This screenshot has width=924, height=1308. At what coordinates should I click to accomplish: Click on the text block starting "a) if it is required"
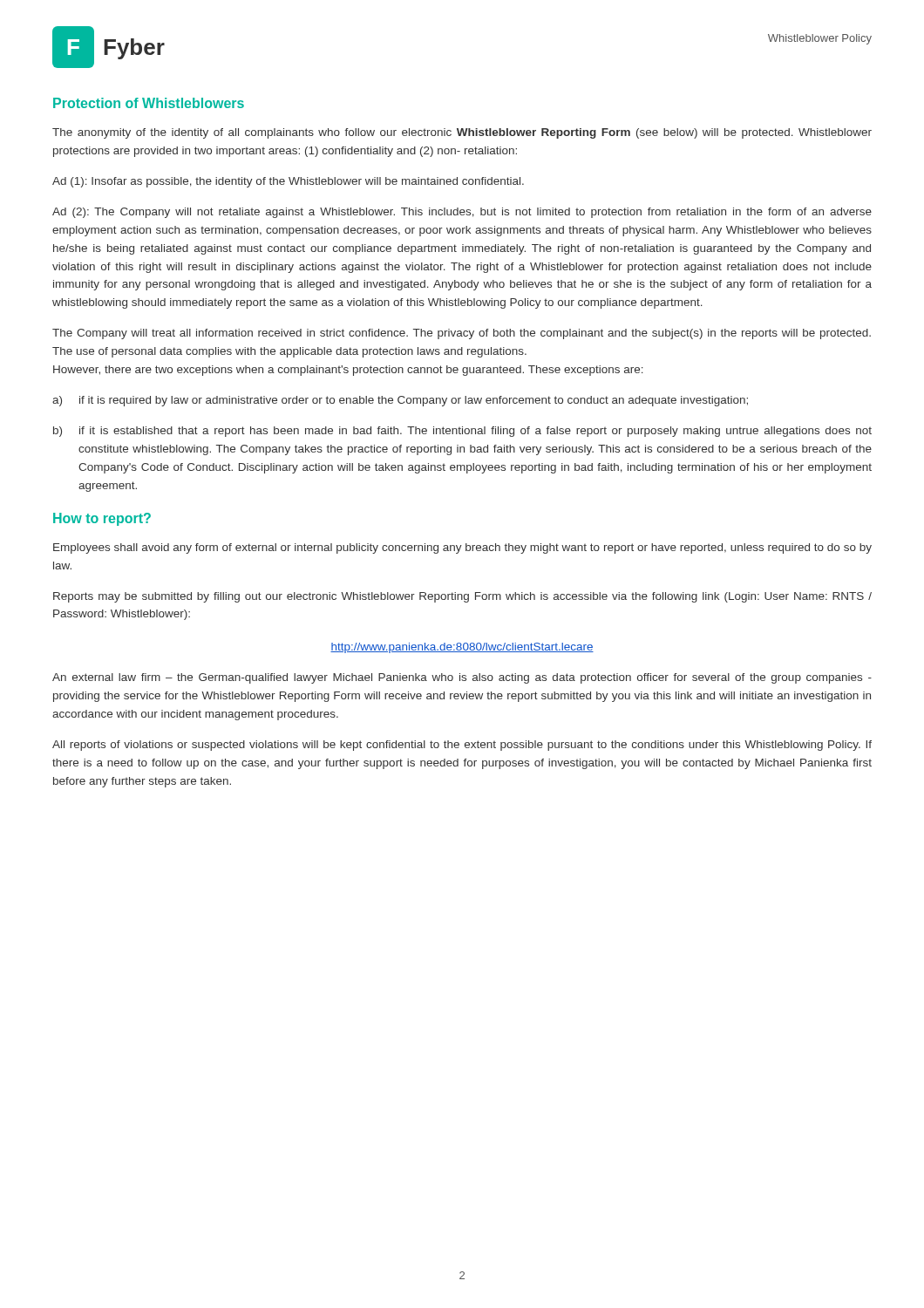(x=401, y=401)
